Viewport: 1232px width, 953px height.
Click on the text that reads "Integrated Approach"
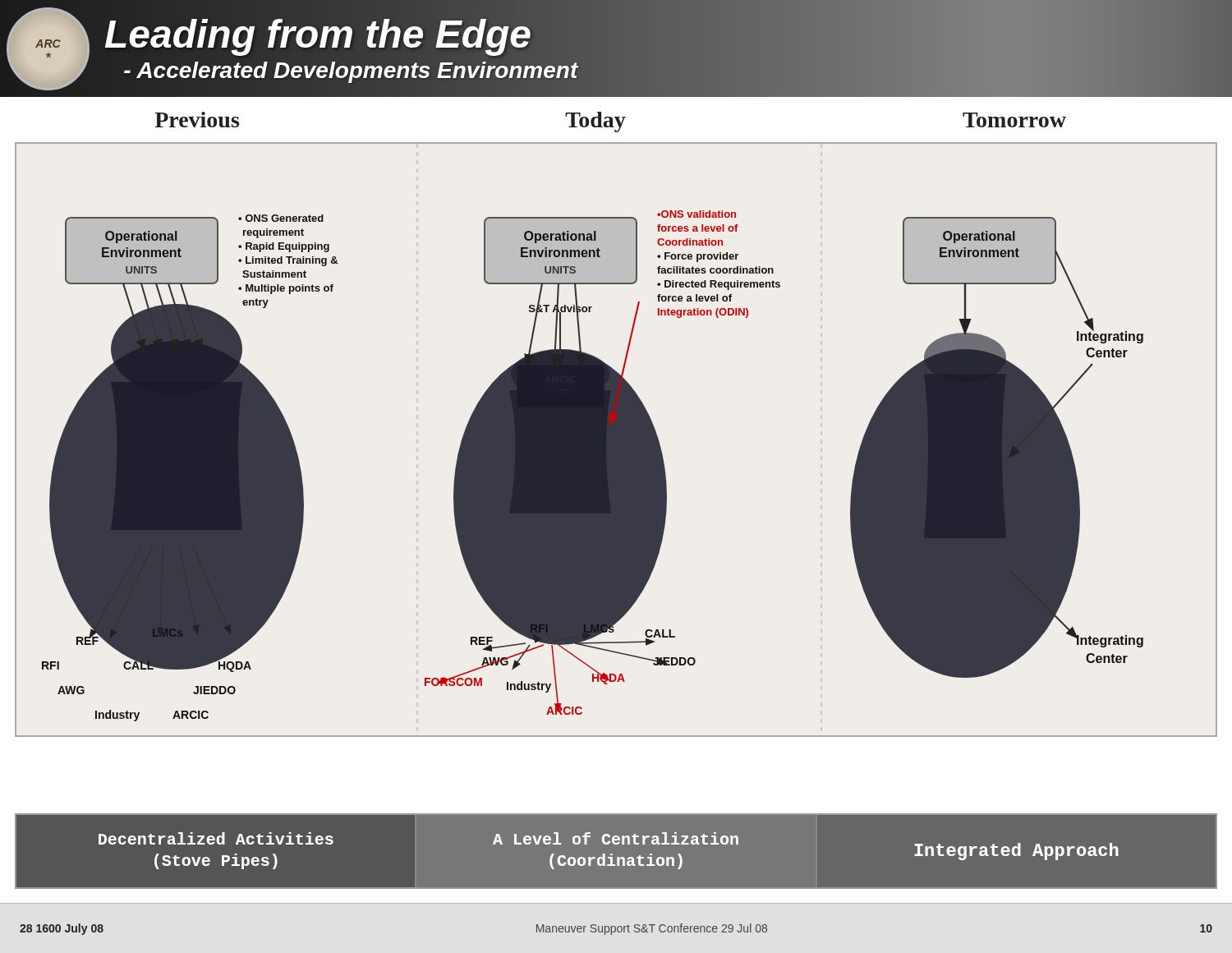point(1016,851)
